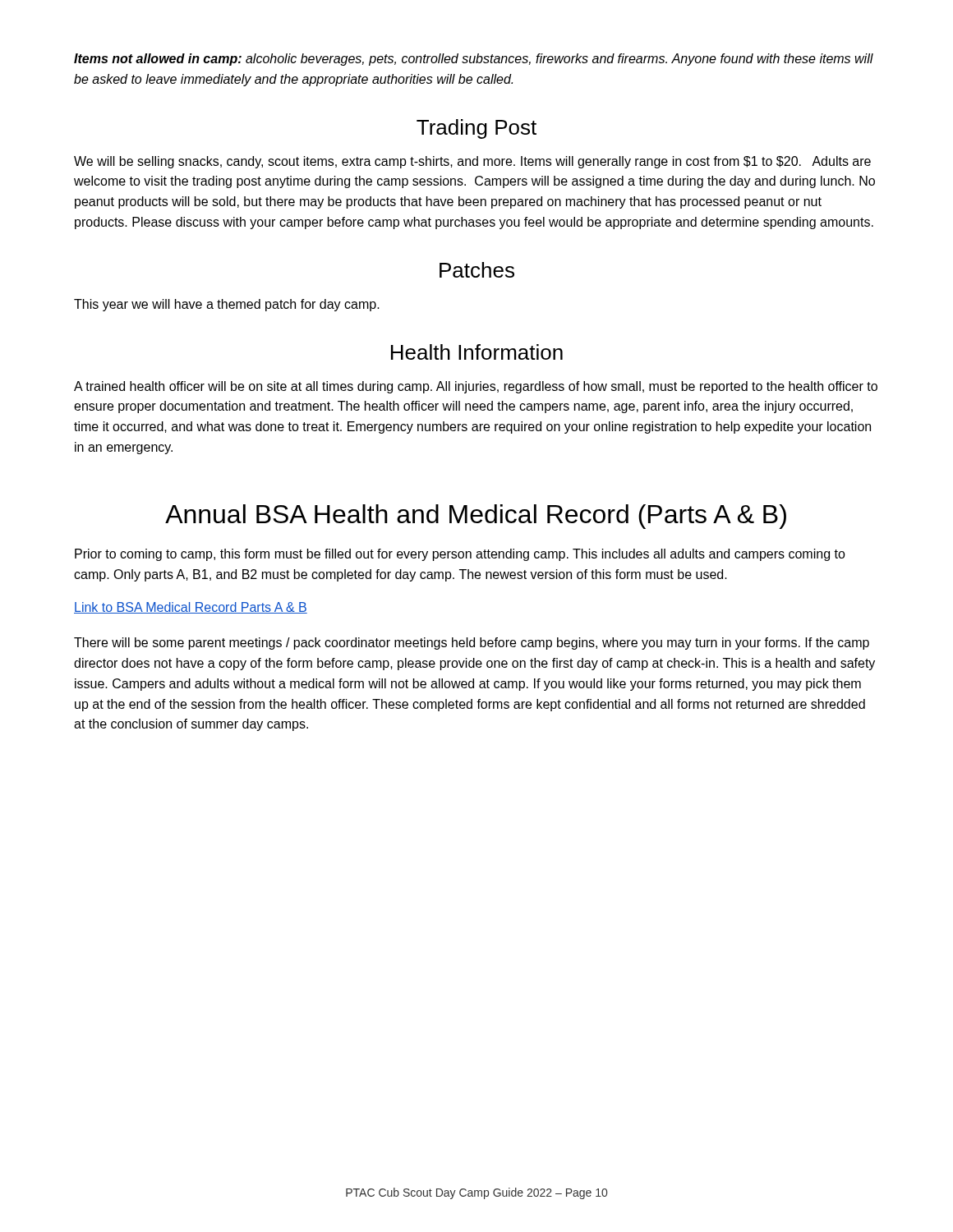Locate the block of text that opens with "This year we will have a"
The height and width of the screenshot is (1232, 953).
(x=227, y=304)
